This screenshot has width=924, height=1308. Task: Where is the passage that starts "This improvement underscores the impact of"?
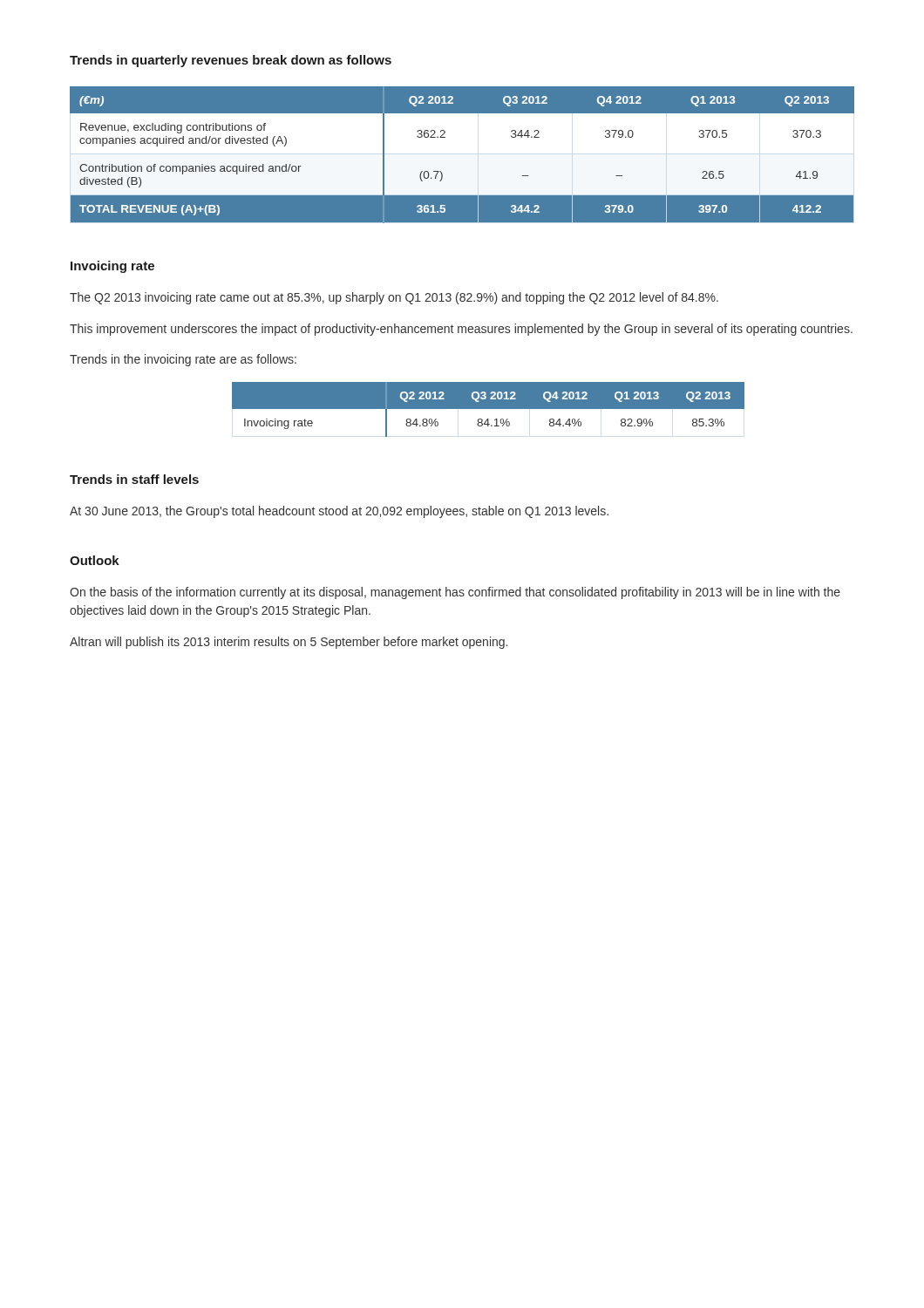[461, 329]
